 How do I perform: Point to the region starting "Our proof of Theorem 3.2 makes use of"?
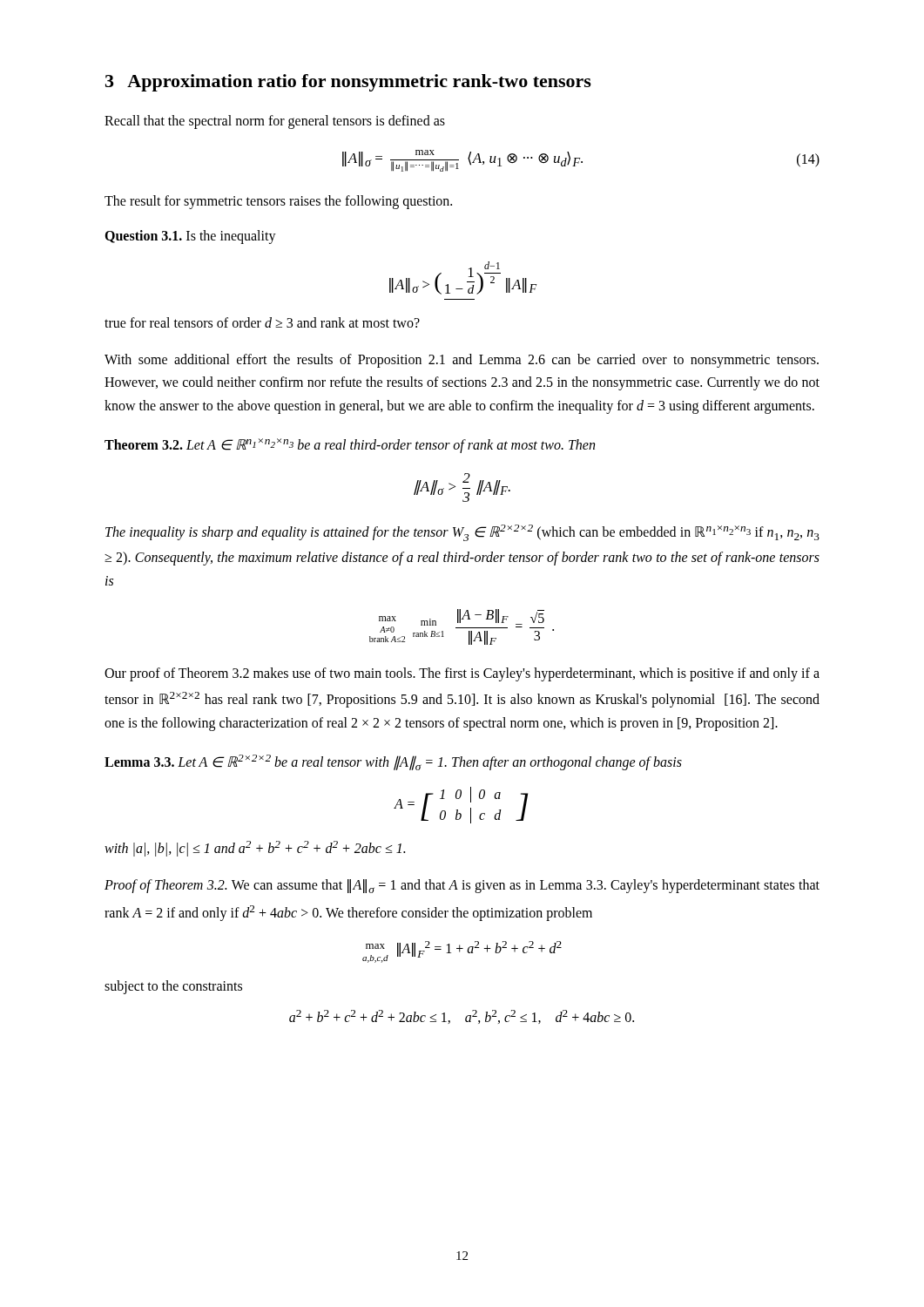tap(462, 698)
